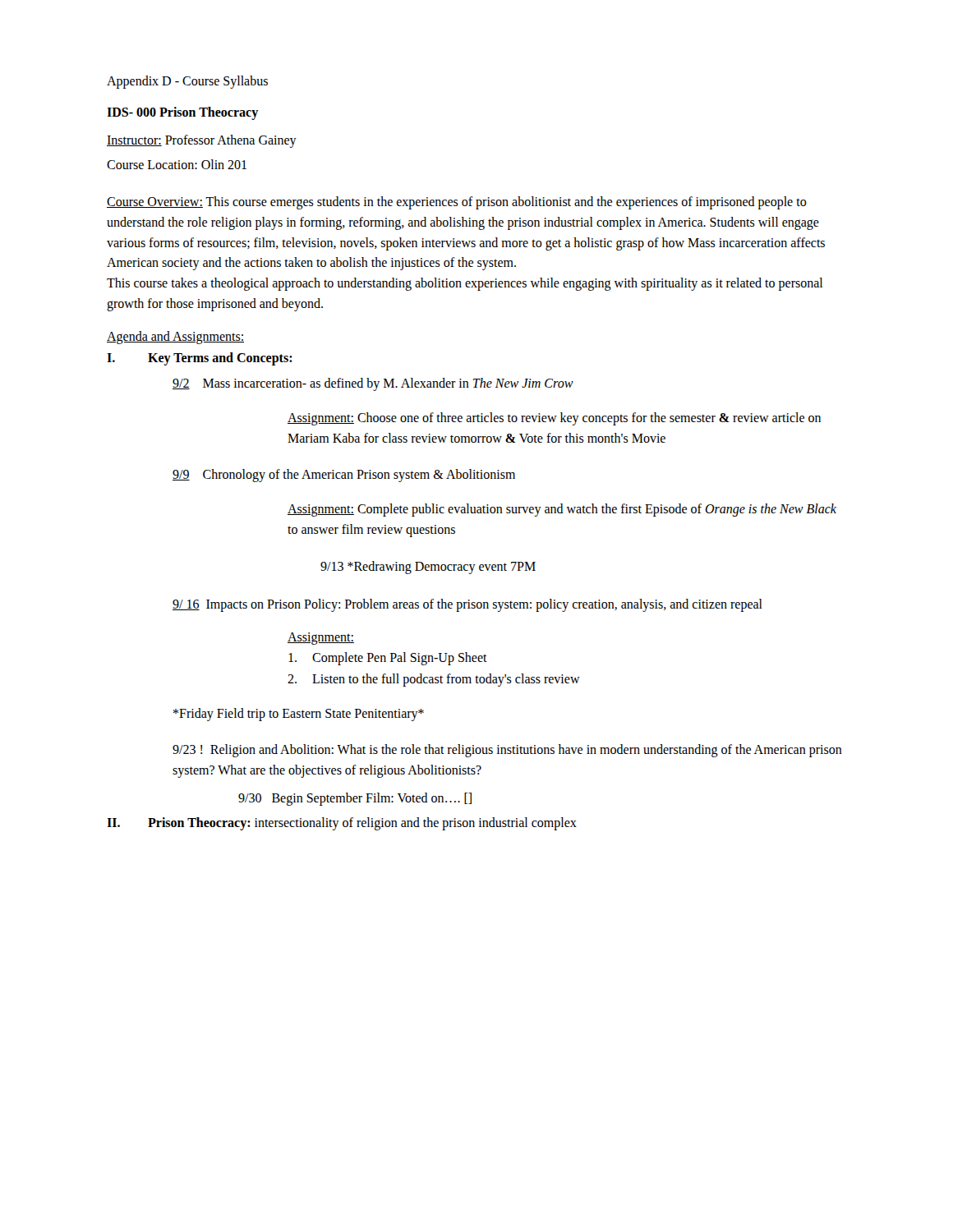
Task: Where does it say "Agenda and Assignments:"?
Action: click(175, 336)
